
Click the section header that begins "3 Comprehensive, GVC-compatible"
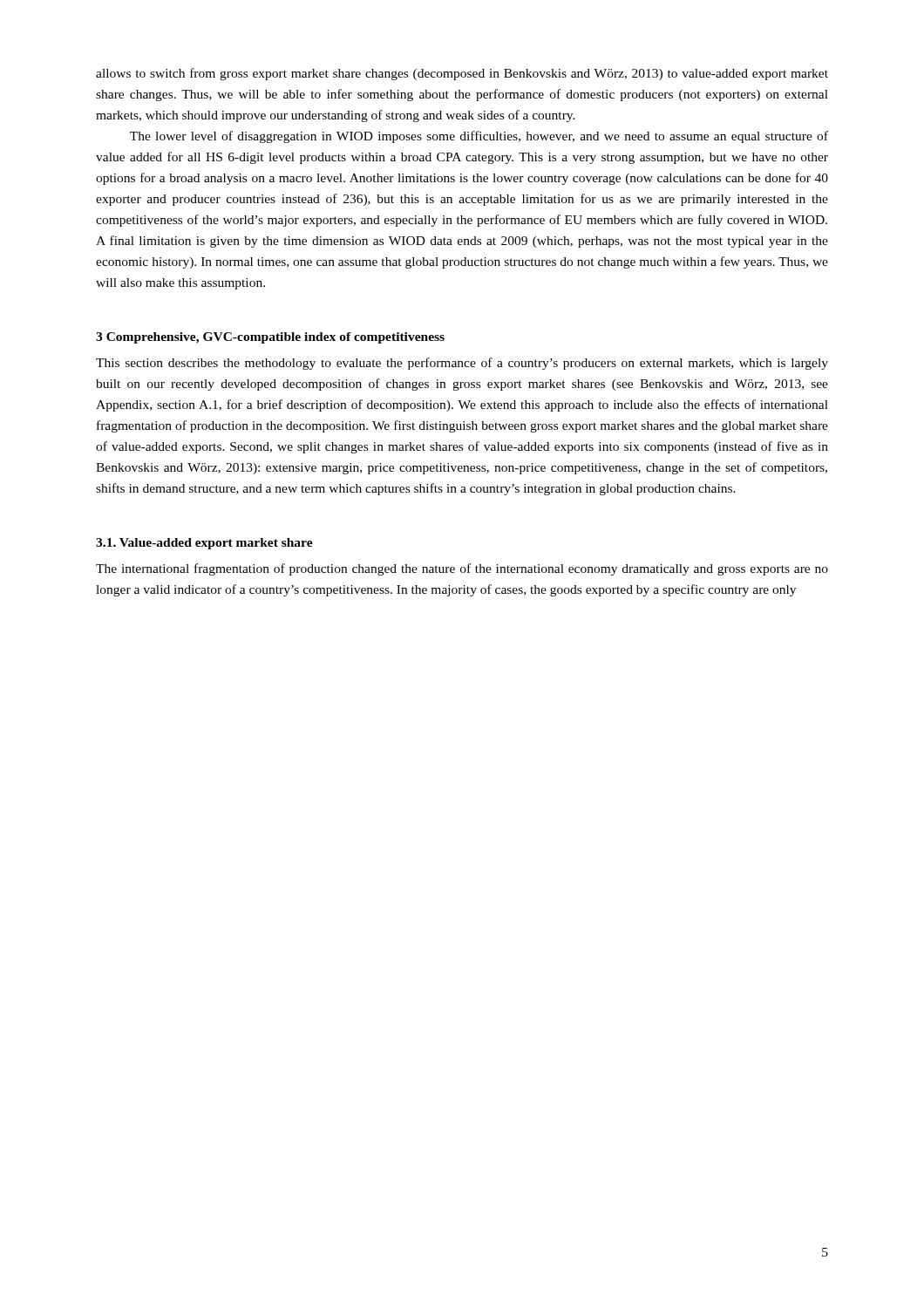[x=270, y=336]
